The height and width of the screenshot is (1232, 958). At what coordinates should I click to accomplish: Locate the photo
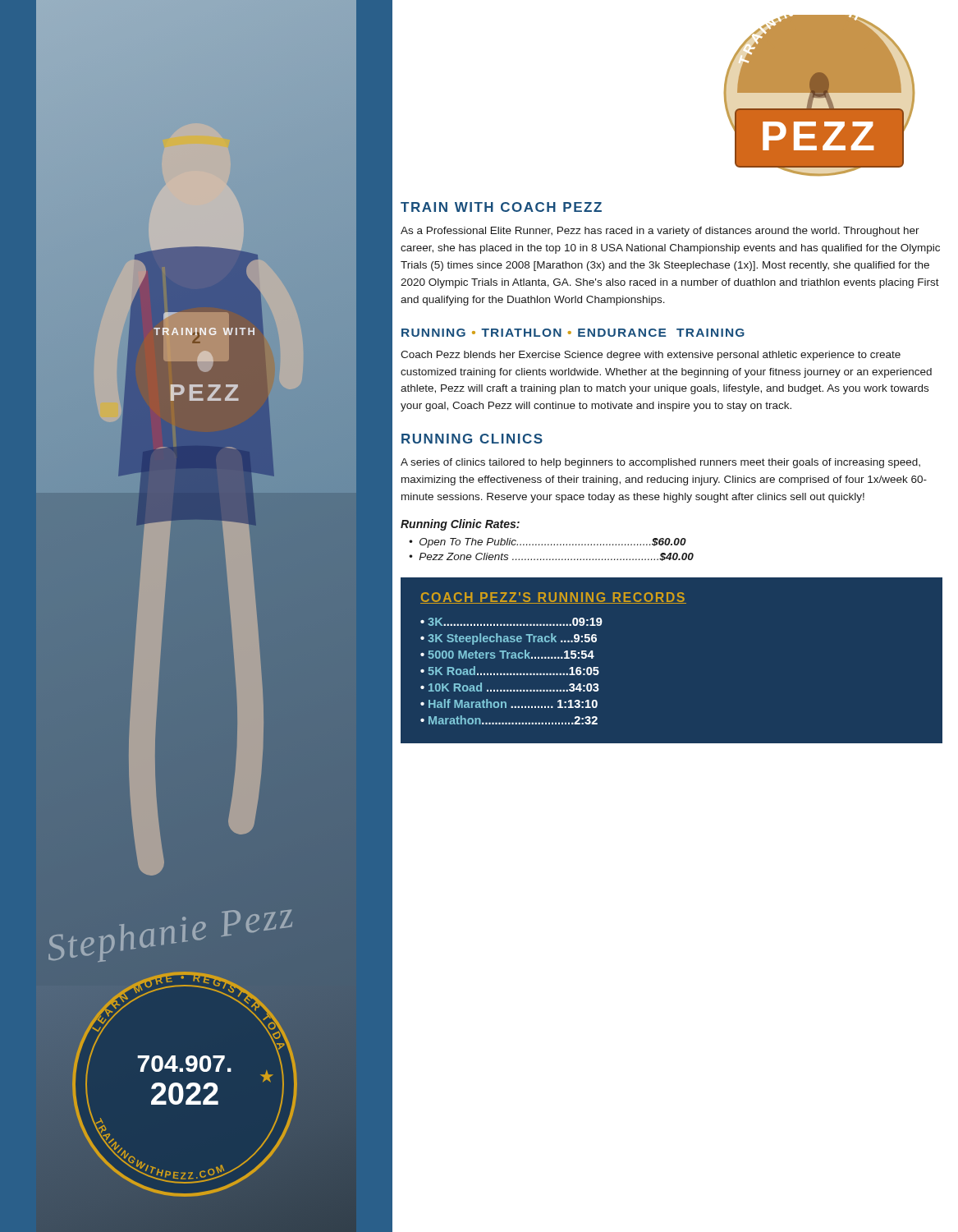[196, 616]
